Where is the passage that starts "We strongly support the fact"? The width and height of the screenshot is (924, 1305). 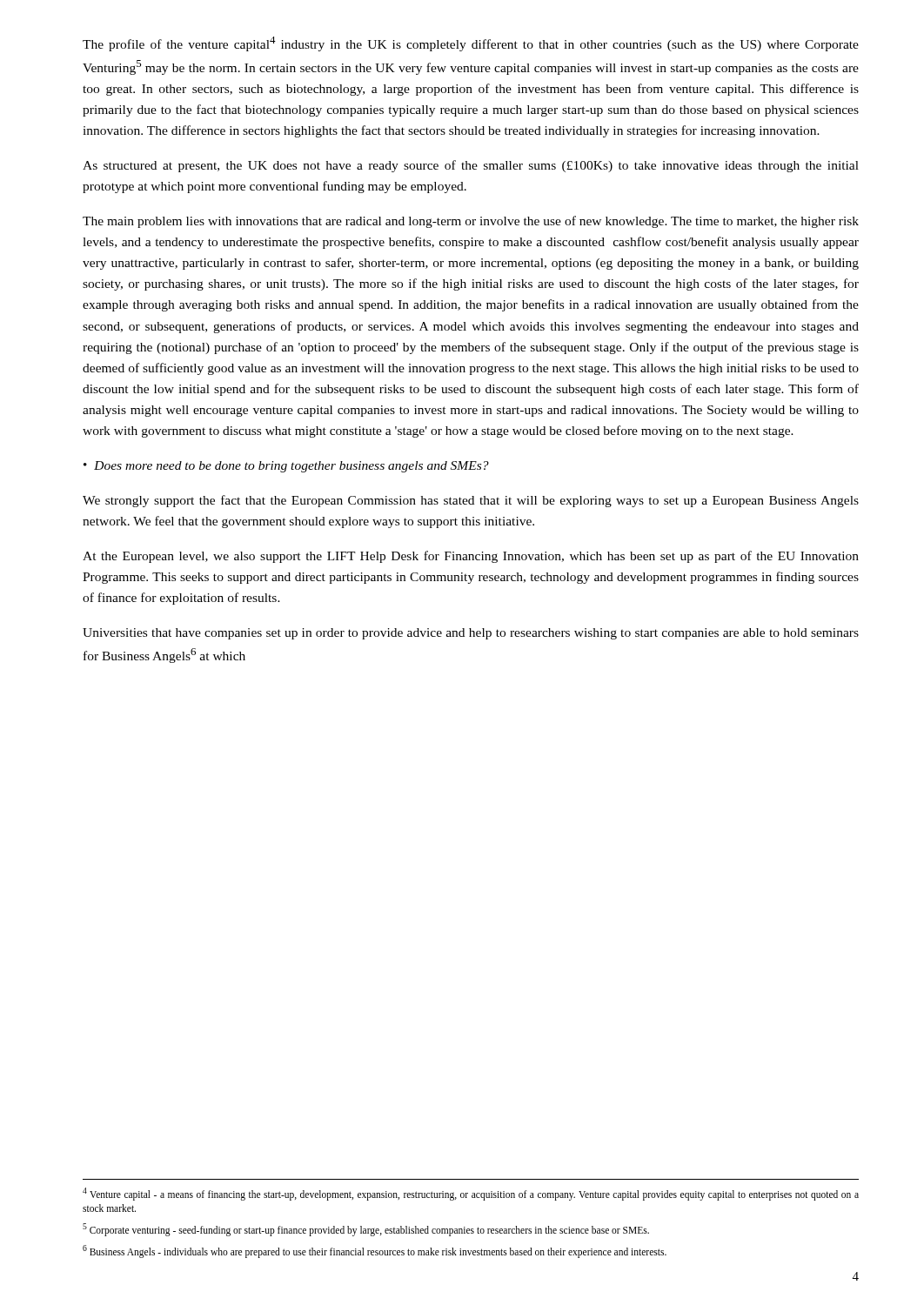tap(471, 510)
